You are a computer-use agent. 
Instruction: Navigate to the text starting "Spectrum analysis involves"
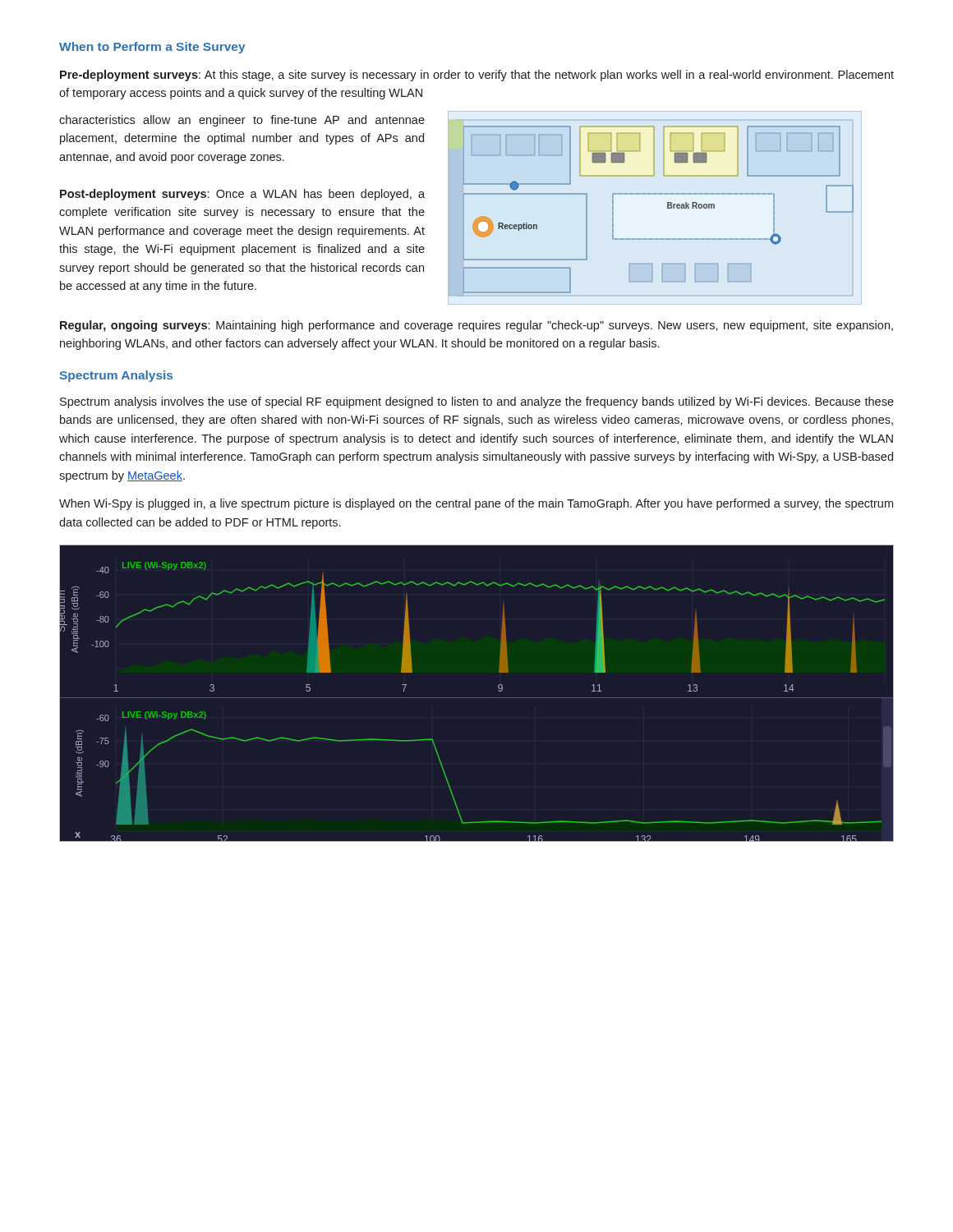point(476,438)
